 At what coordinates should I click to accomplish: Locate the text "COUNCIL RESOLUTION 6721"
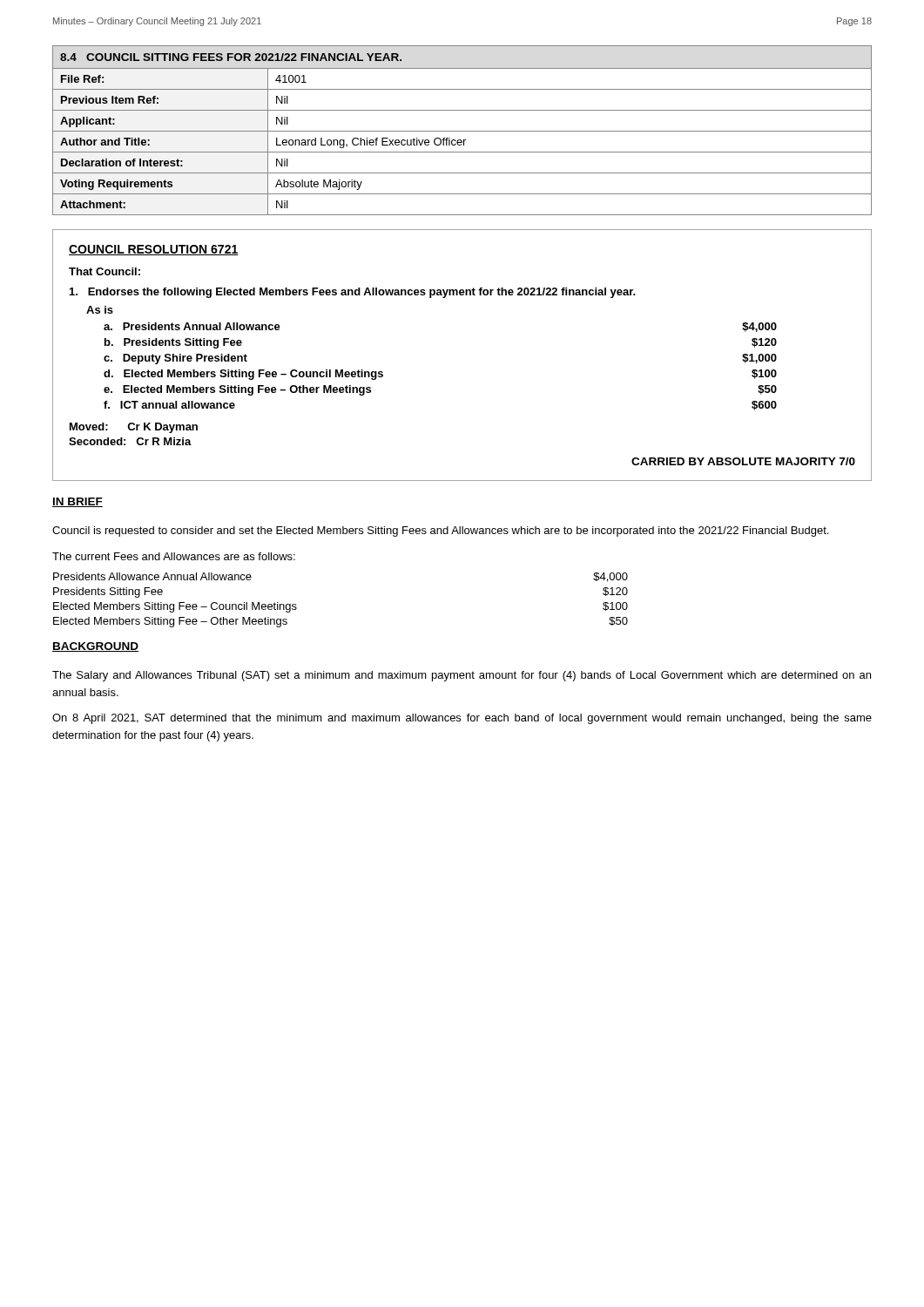pyautogui.click(x=153, y=249)
